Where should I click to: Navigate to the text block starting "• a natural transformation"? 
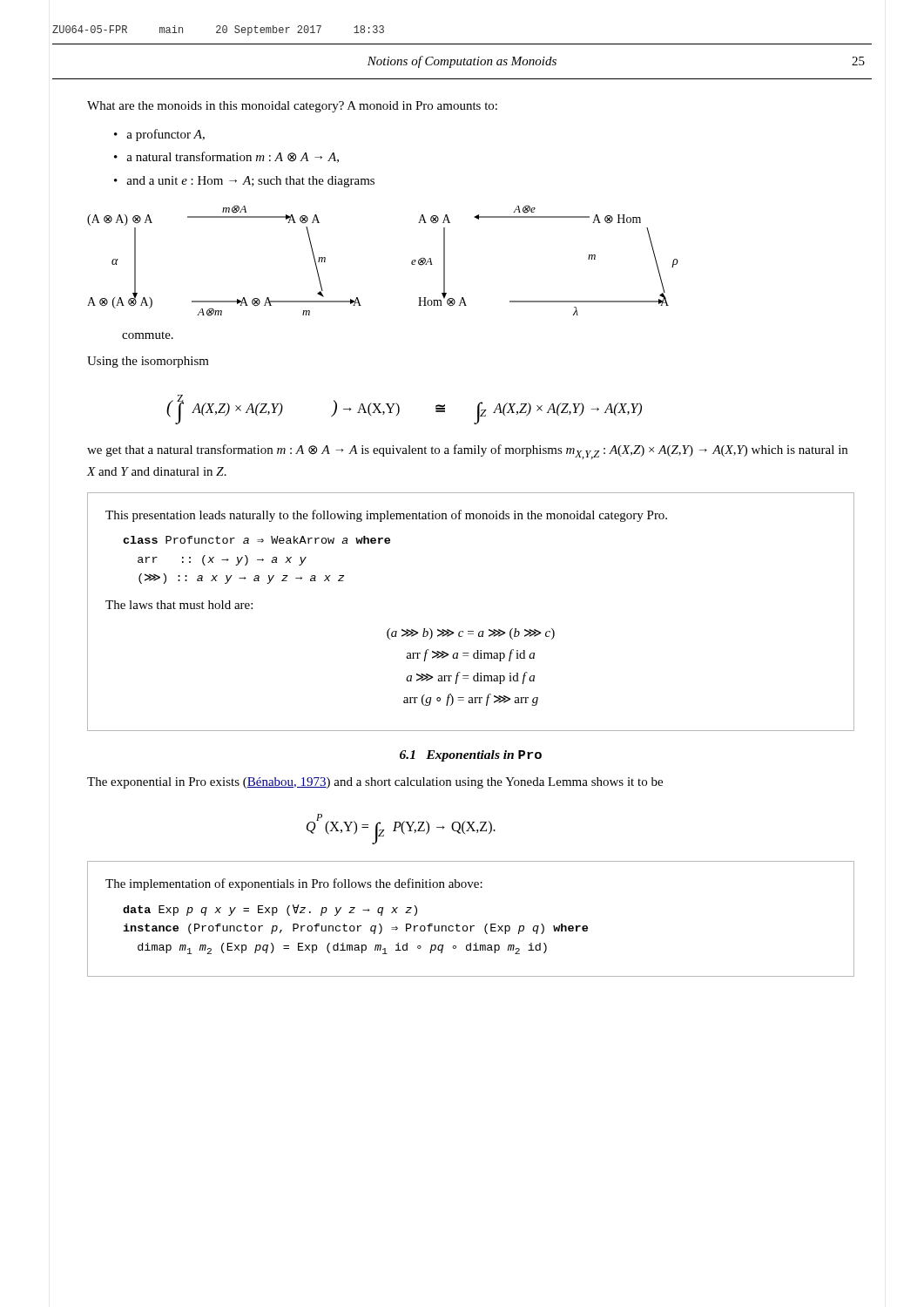click(226, 157)
